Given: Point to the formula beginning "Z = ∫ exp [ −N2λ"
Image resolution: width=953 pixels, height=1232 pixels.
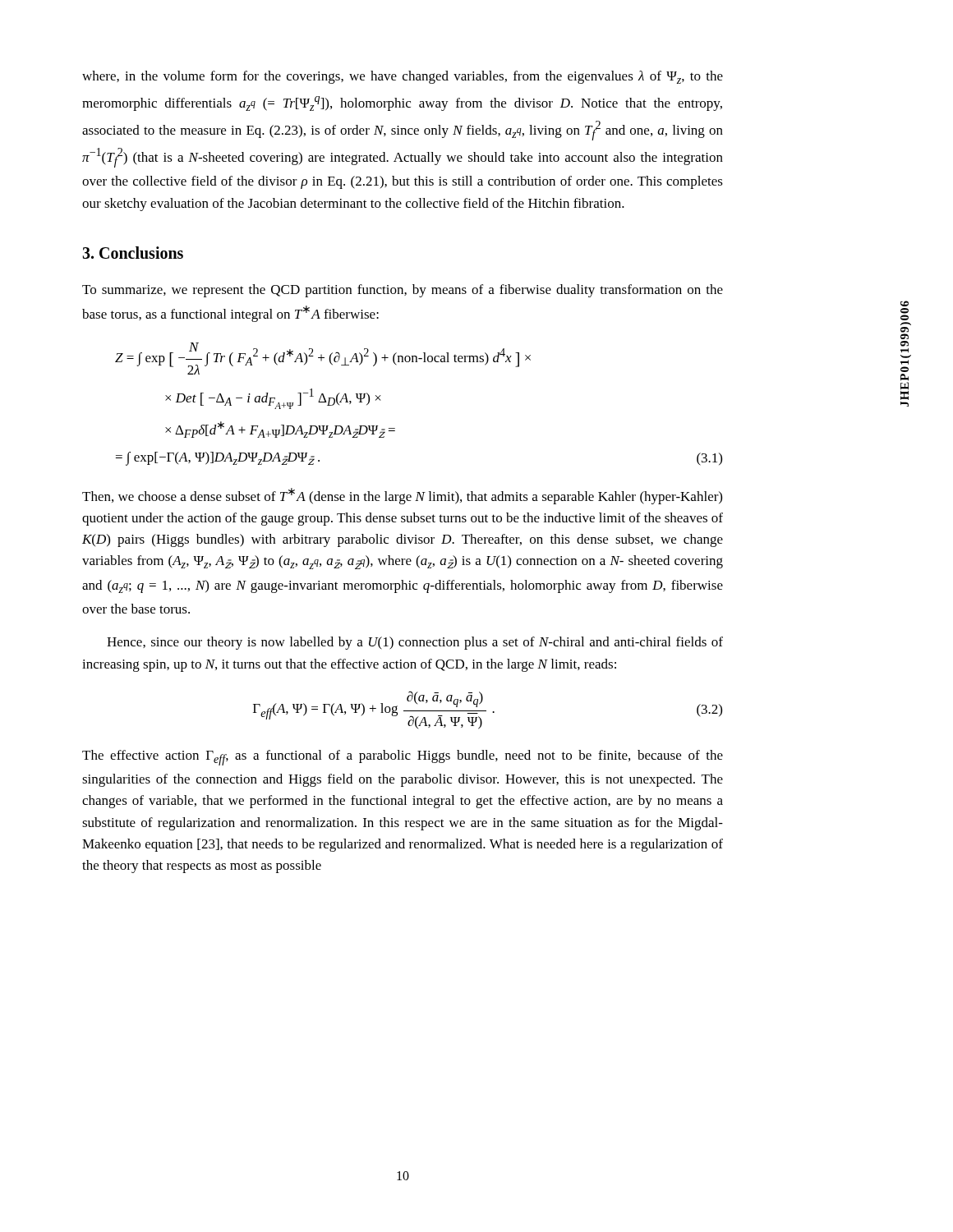Looking at the screenshot, I should 323,359.
